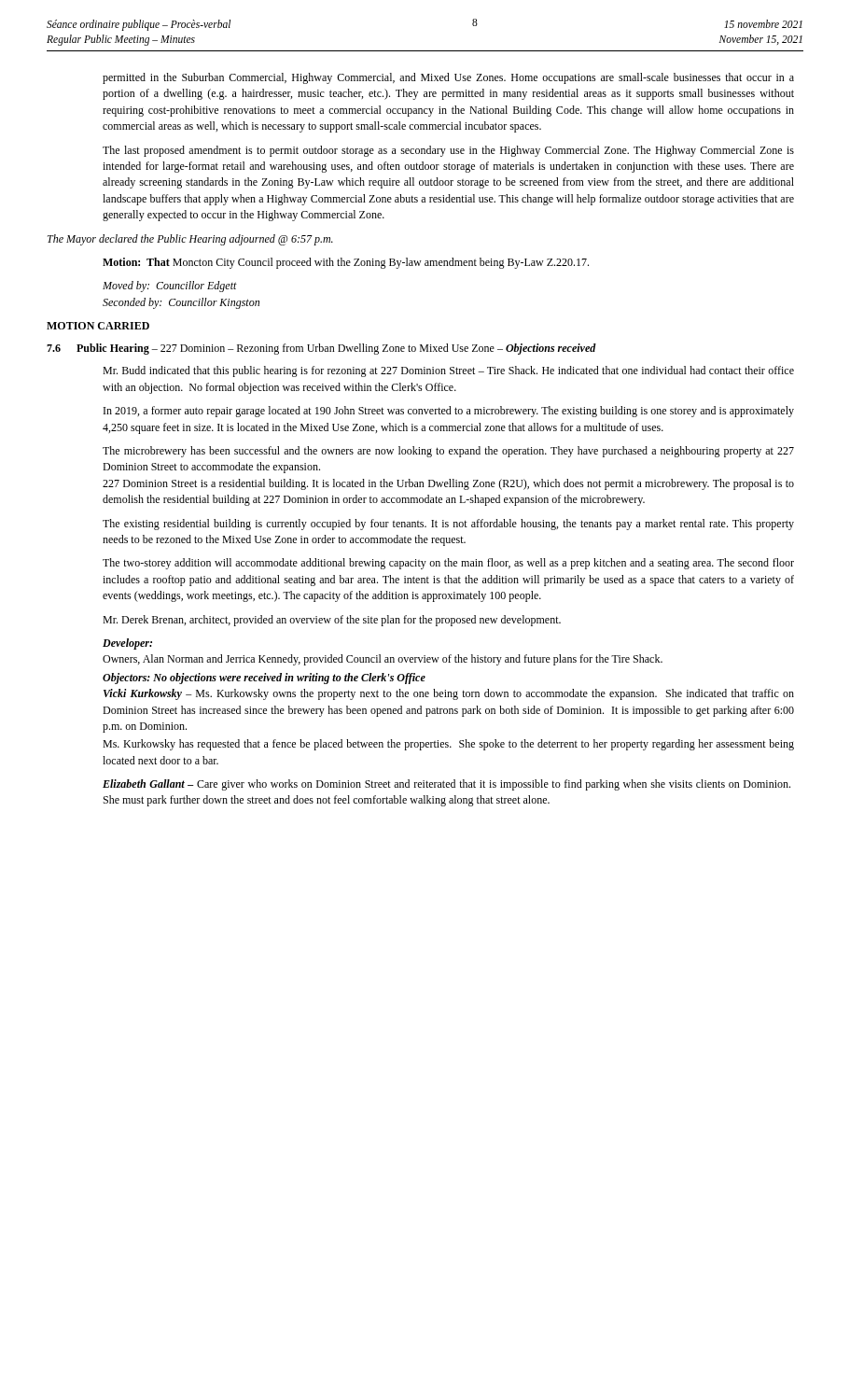Navigate to the region starting "In 2019, a former auto repair"

pos(448,420)
